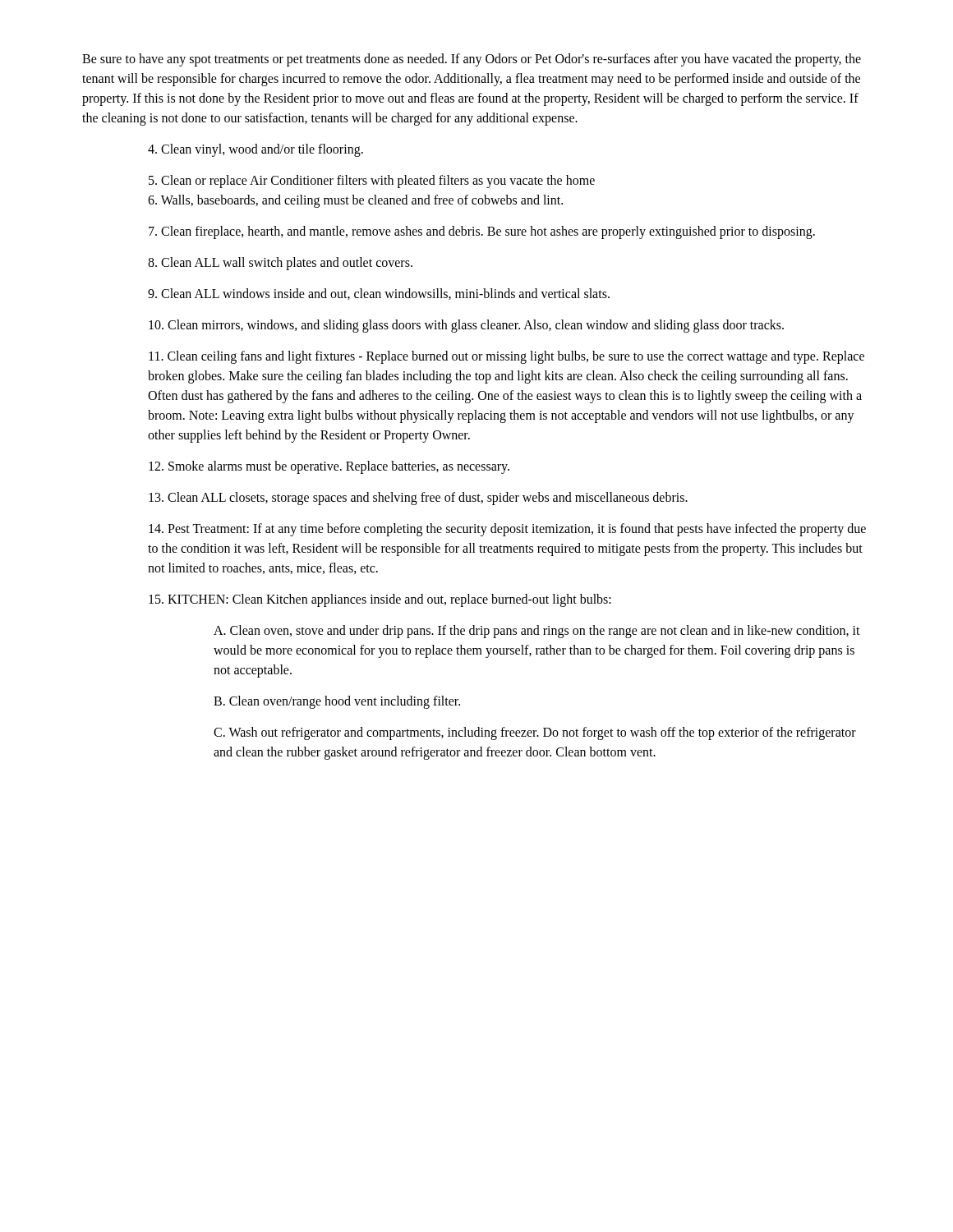Point to the block beginning "12. Smoke alarms must"
Viewport: 953px width, 1232px height.
(329, 466)
